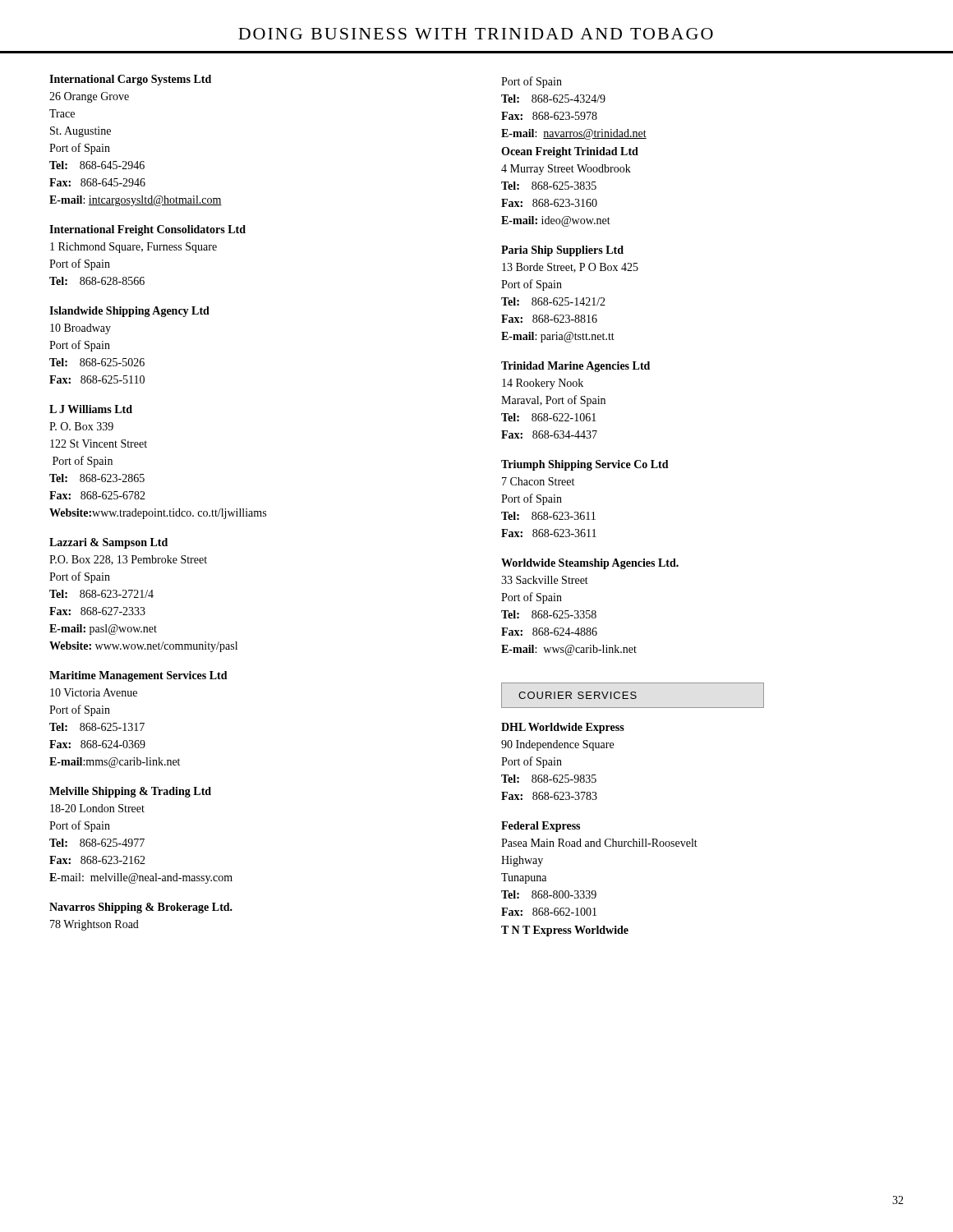This screenshot has width=953, height=1232.
Task: Point to the region starting "Triumph Shipping Service Co Ltd"
Action: tap(585, 465)
